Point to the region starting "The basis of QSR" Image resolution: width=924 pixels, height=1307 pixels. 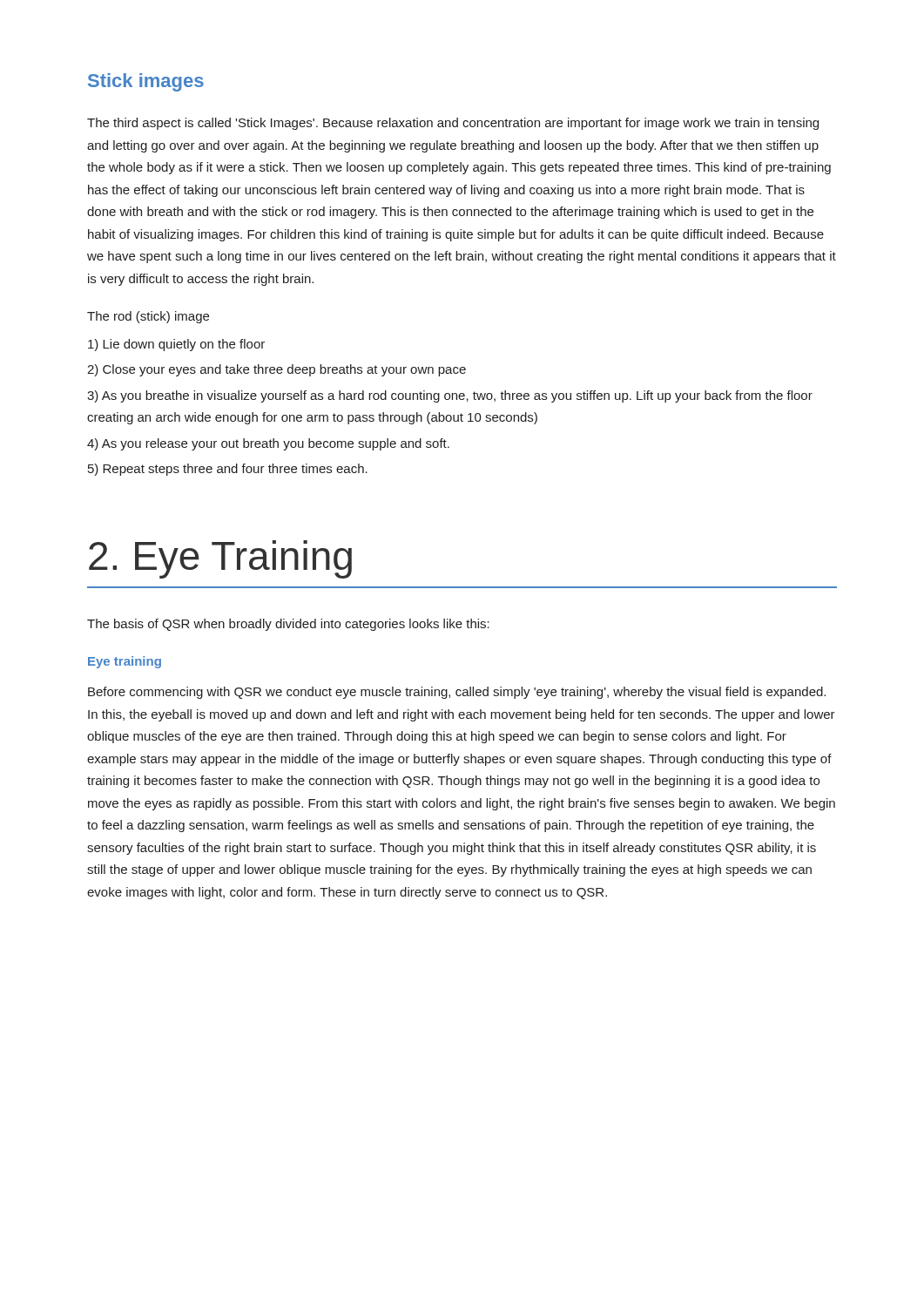tap(462, 623)
